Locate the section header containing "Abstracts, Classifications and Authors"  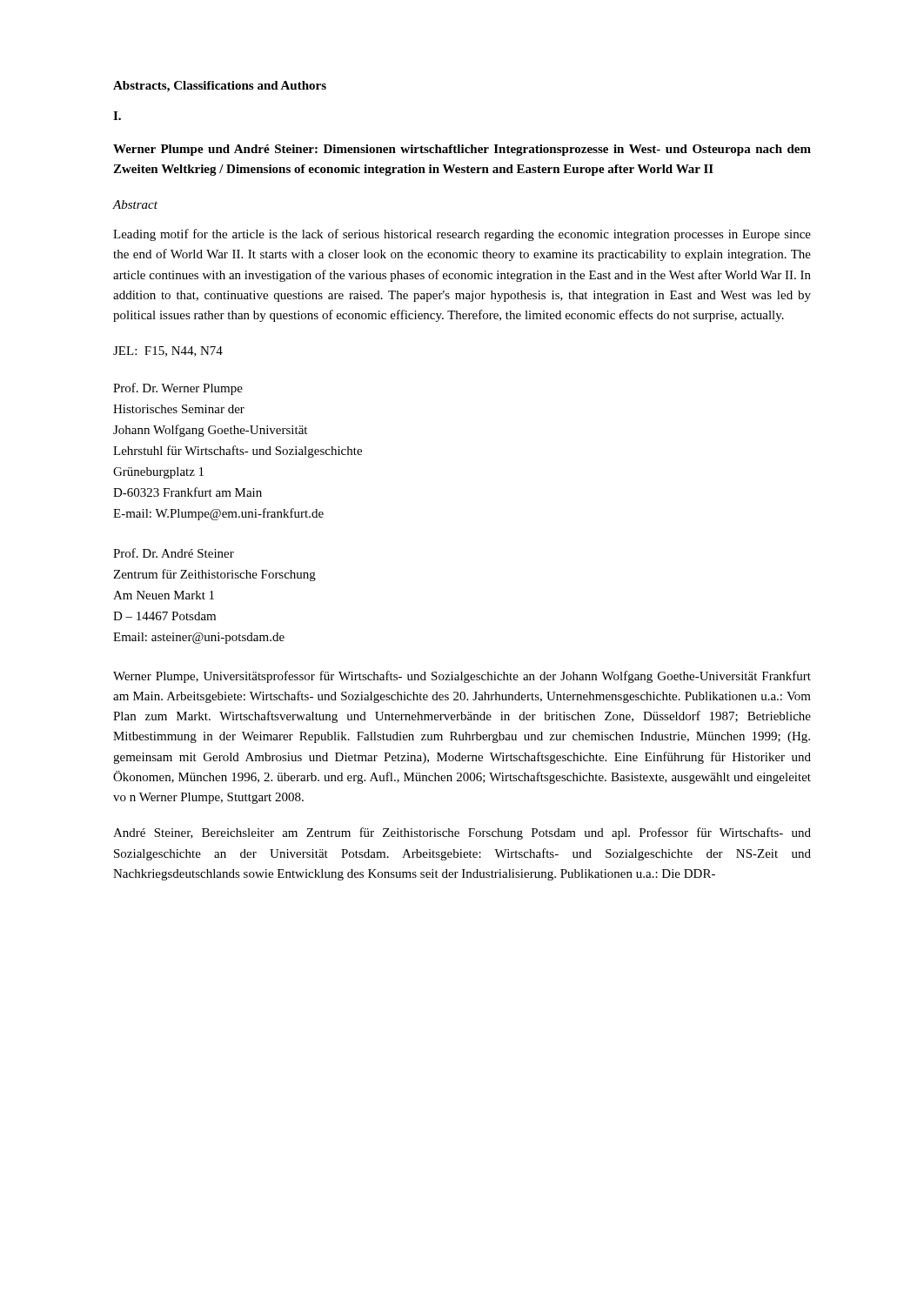(x=220, y=85)
